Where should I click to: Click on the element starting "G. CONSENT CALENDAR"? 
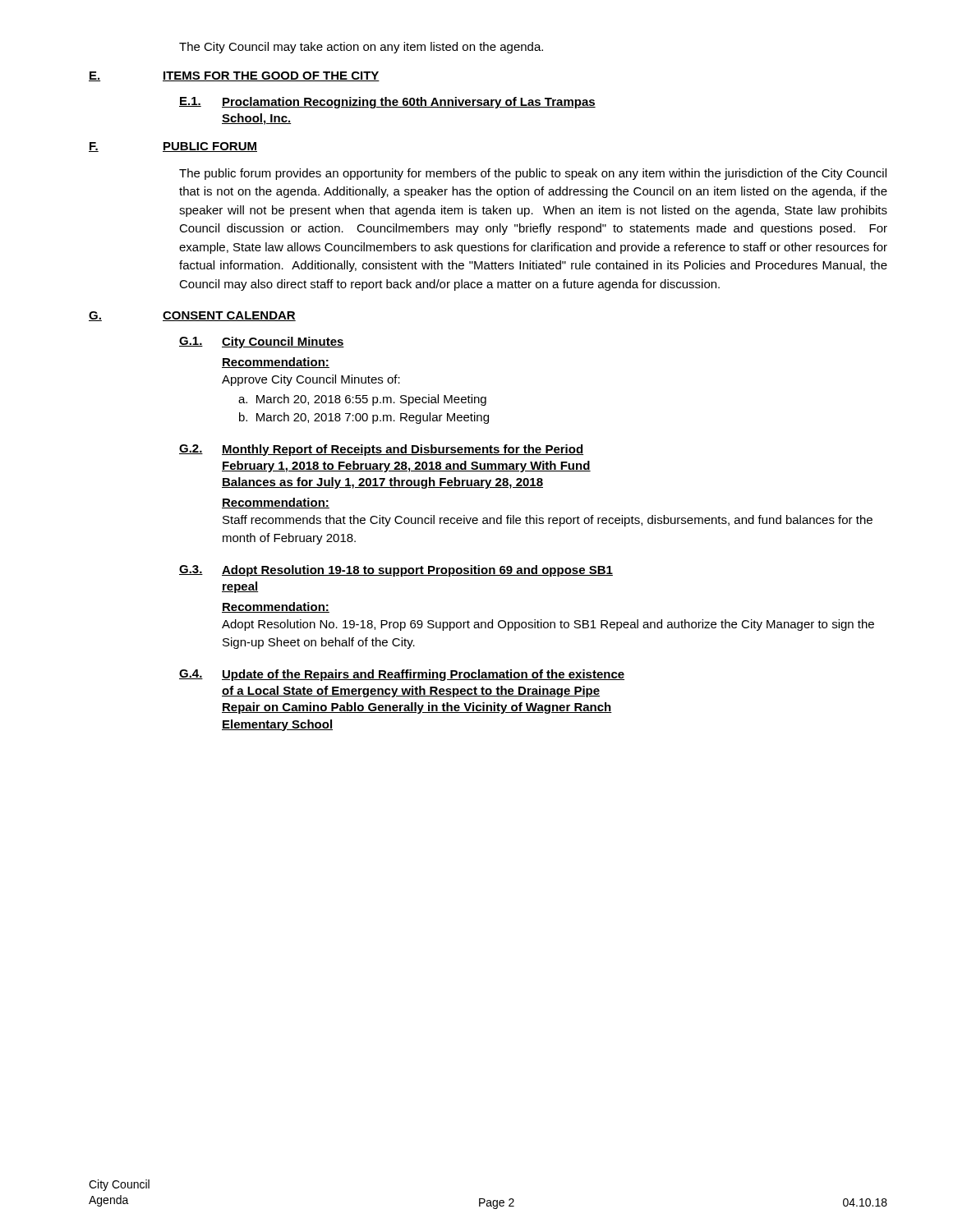click(192, 316)
